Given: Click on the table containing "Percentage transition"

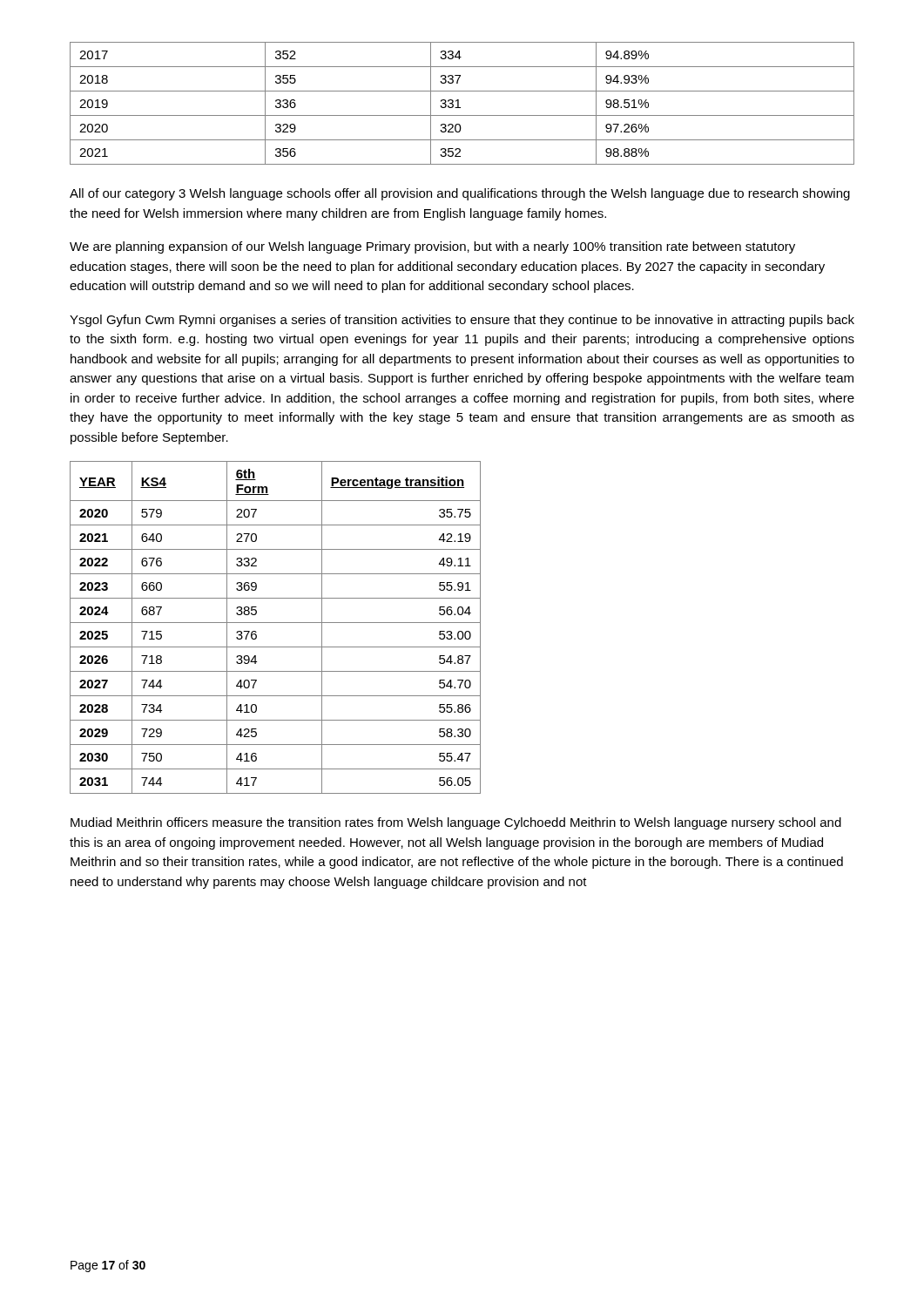Looking at the screenshot, I should [x=462, y=627].
